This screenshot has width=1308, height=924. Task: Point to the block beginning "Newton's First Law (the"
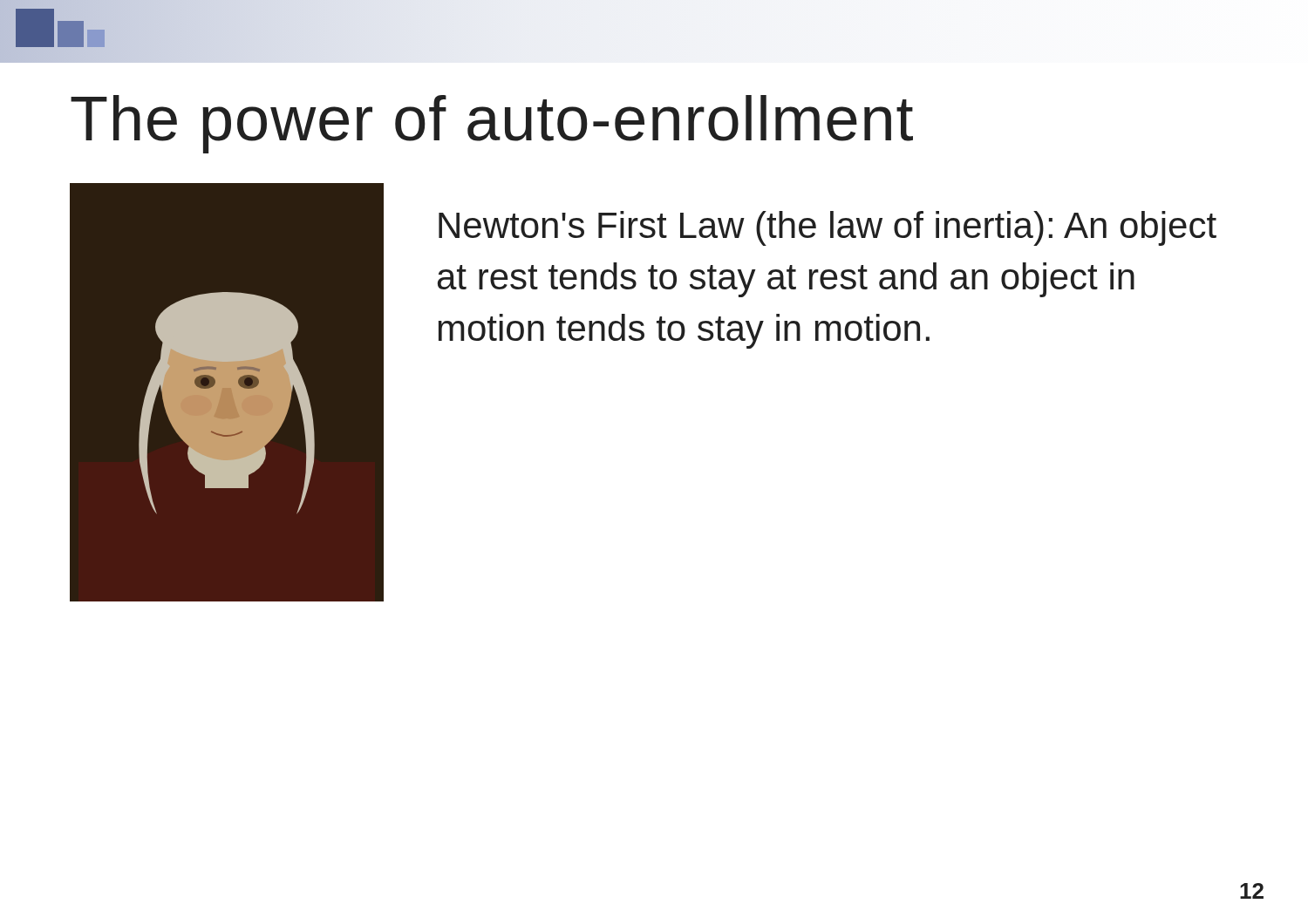(826, 277)
